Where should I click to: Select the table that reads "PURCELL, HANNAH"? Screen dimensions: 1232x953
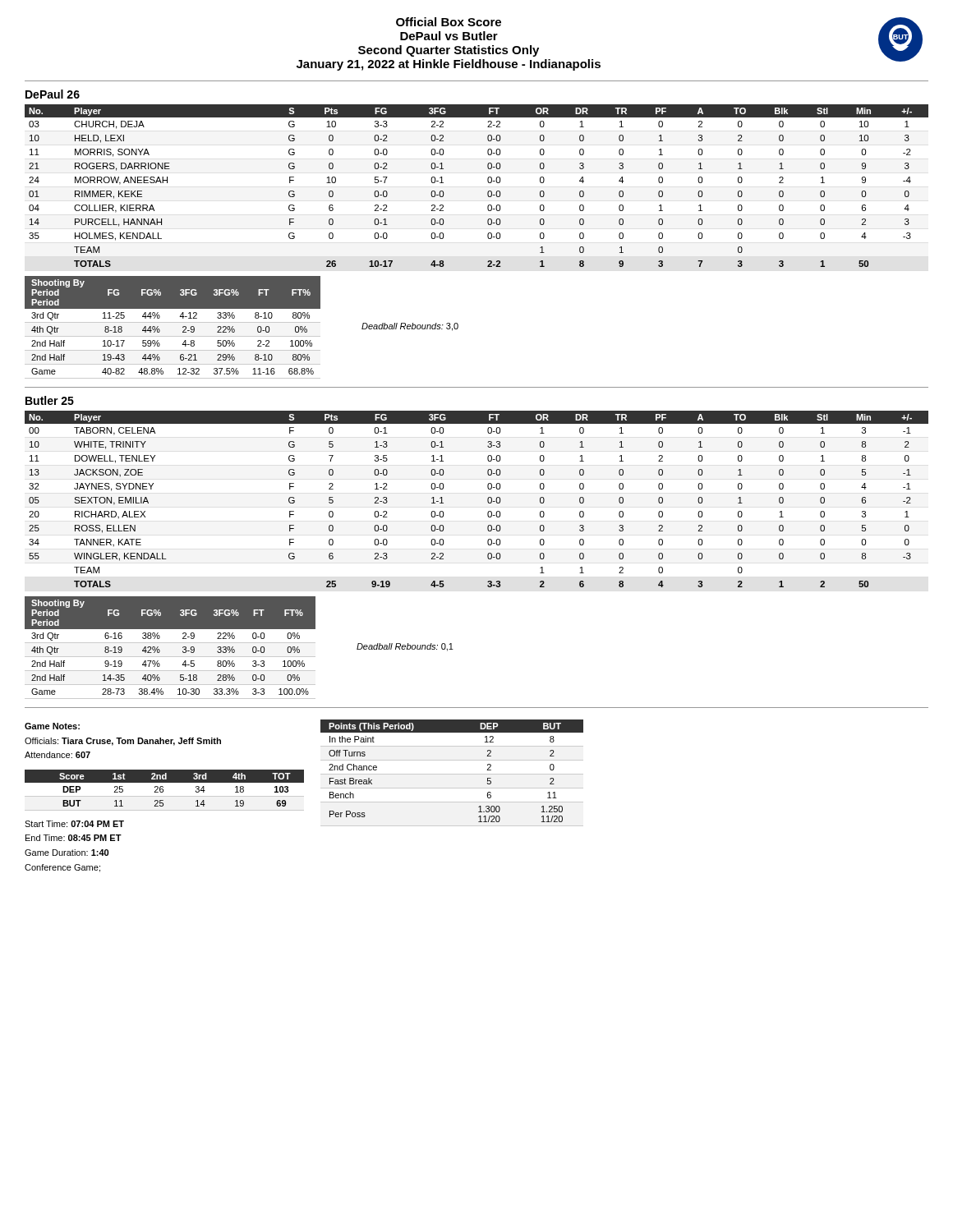pyautogui.click(x=476, y=188)
